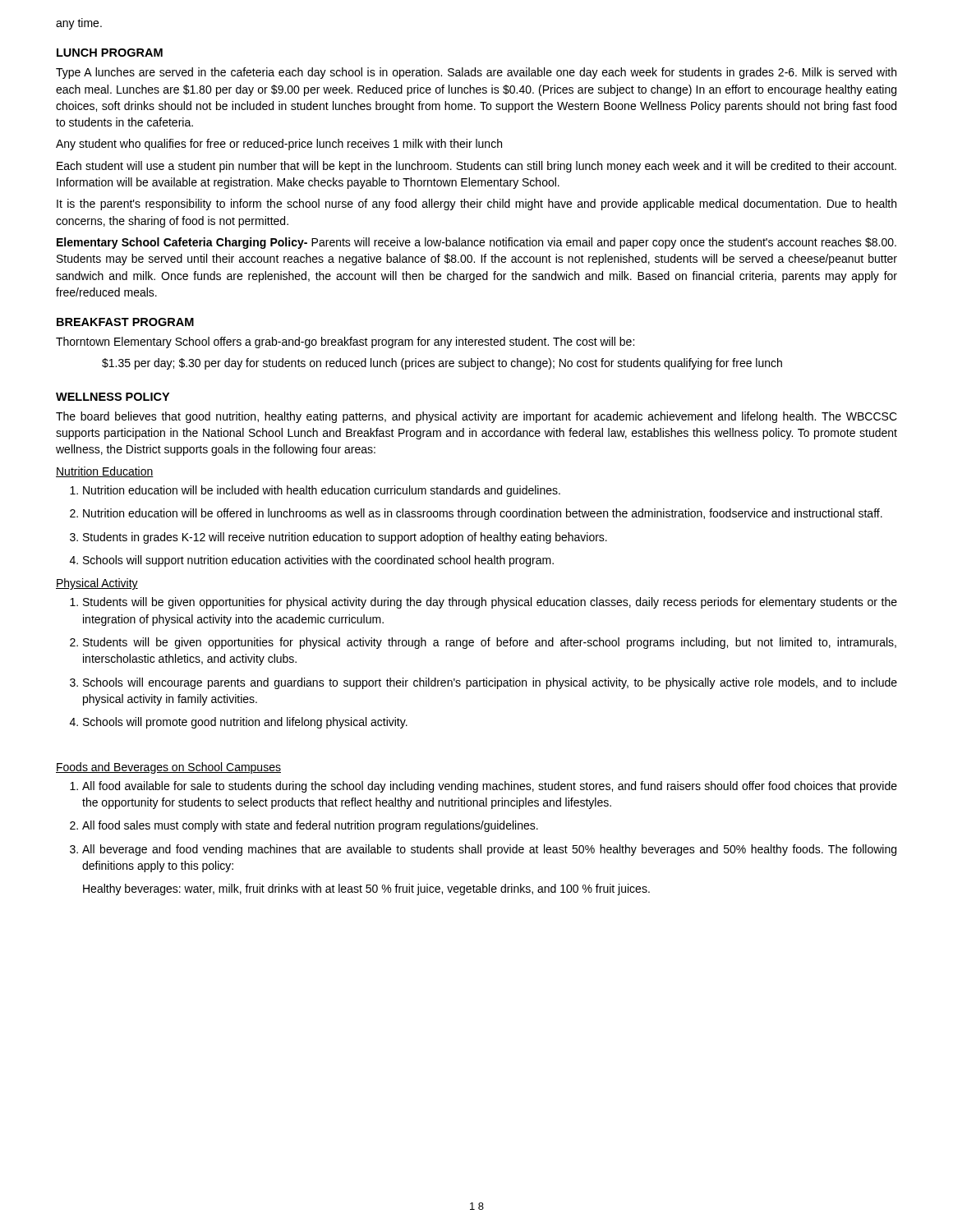Find the text block that reads "It is the parent's"

476,212
